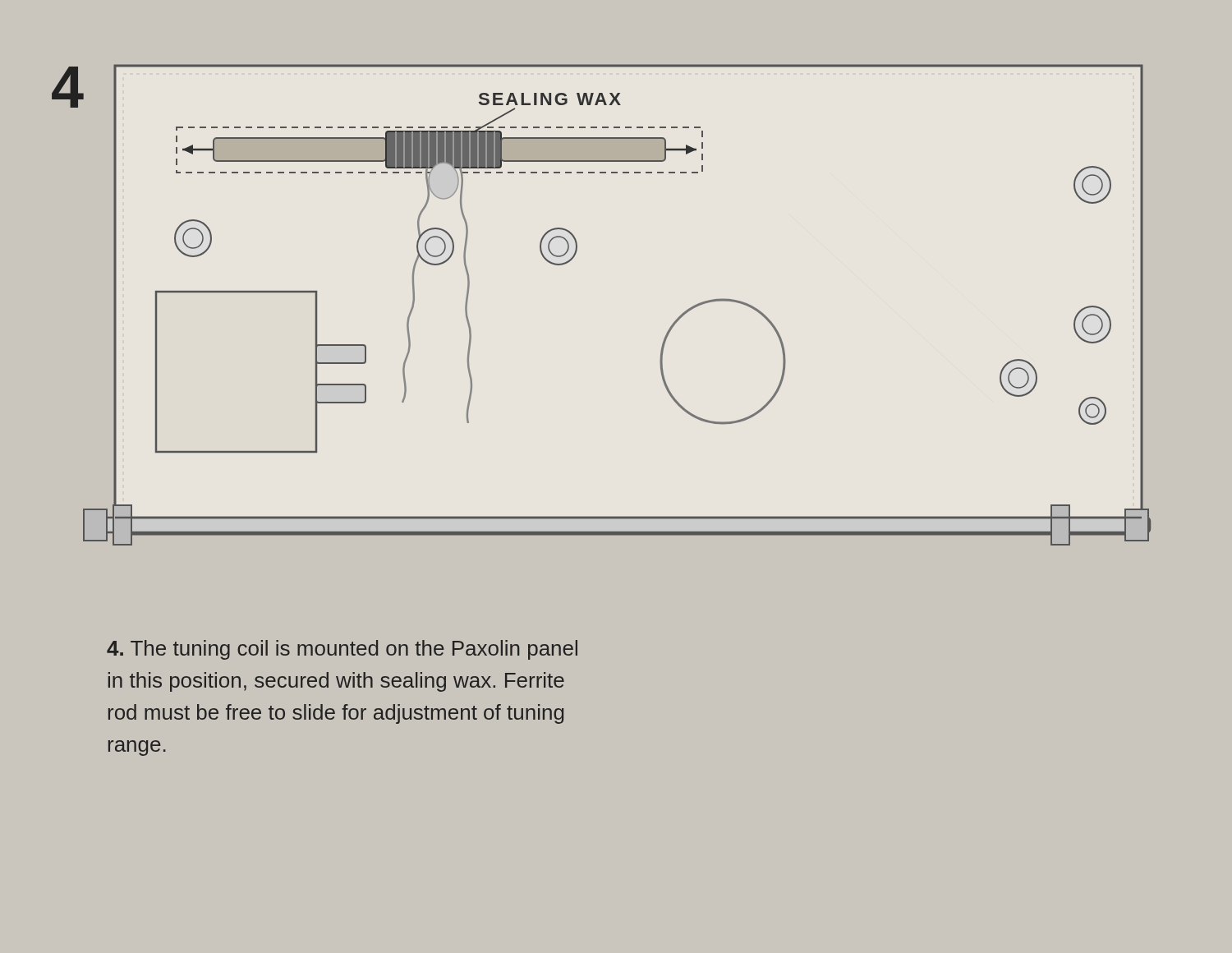This screenshot has height=953, width=1232.
Task: Select the schematic
Action: (612, 320)
